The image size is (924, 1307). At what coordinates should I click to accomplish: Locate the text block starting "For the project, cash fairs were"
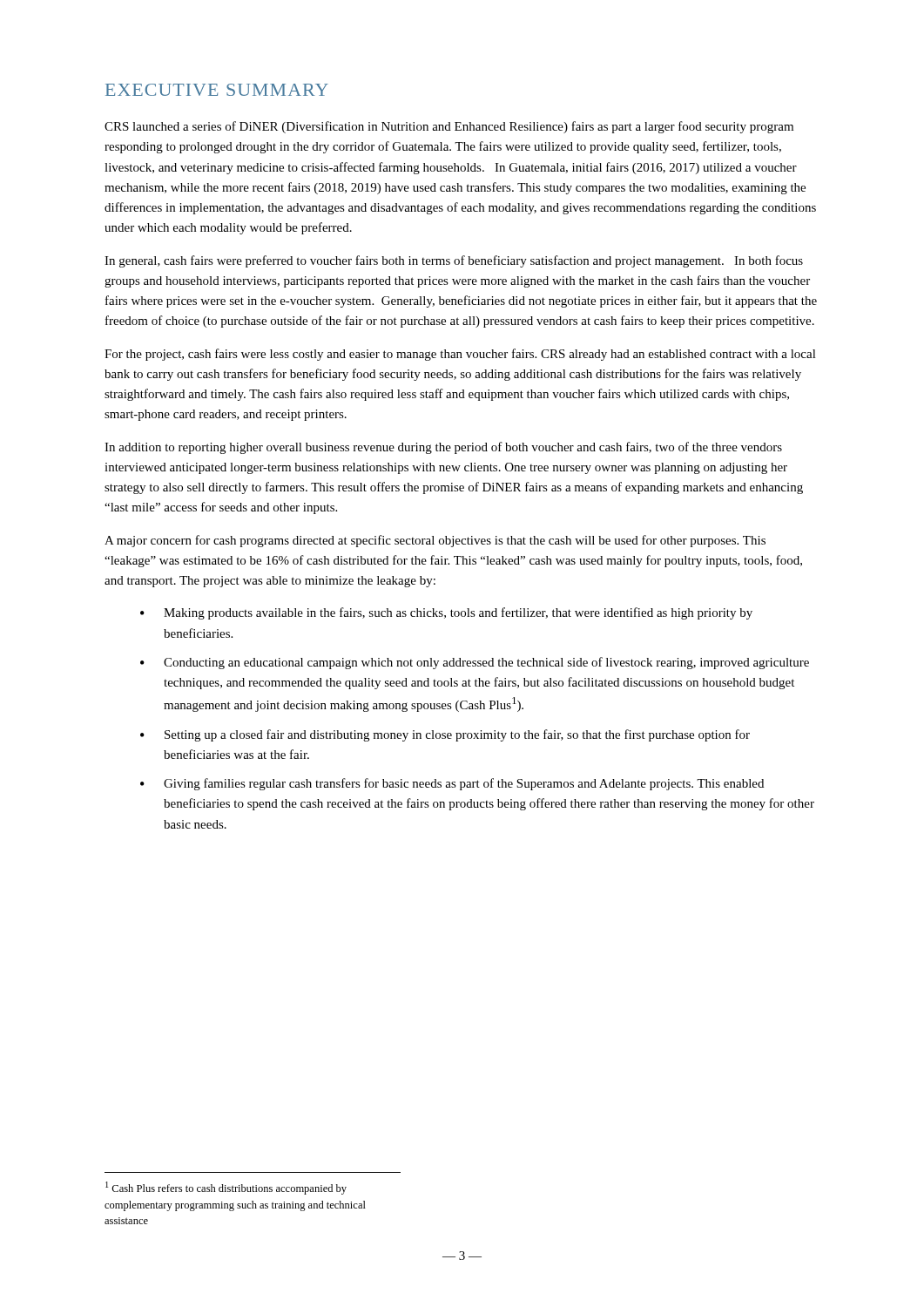pos(460,384)
